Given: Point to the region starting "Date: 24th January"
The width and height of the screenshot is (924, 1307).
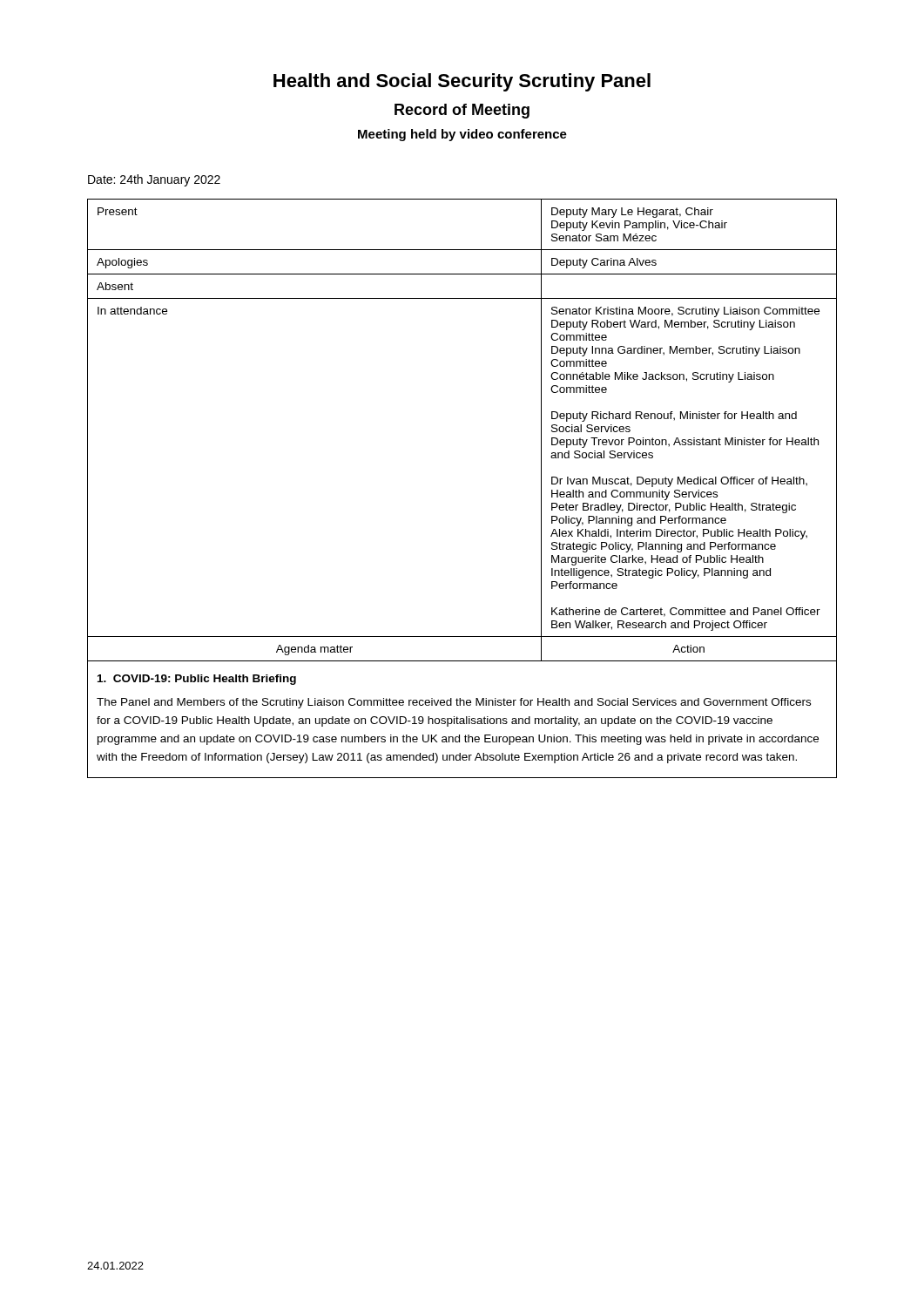Looking at the screenshot, I should pos(154,180).
